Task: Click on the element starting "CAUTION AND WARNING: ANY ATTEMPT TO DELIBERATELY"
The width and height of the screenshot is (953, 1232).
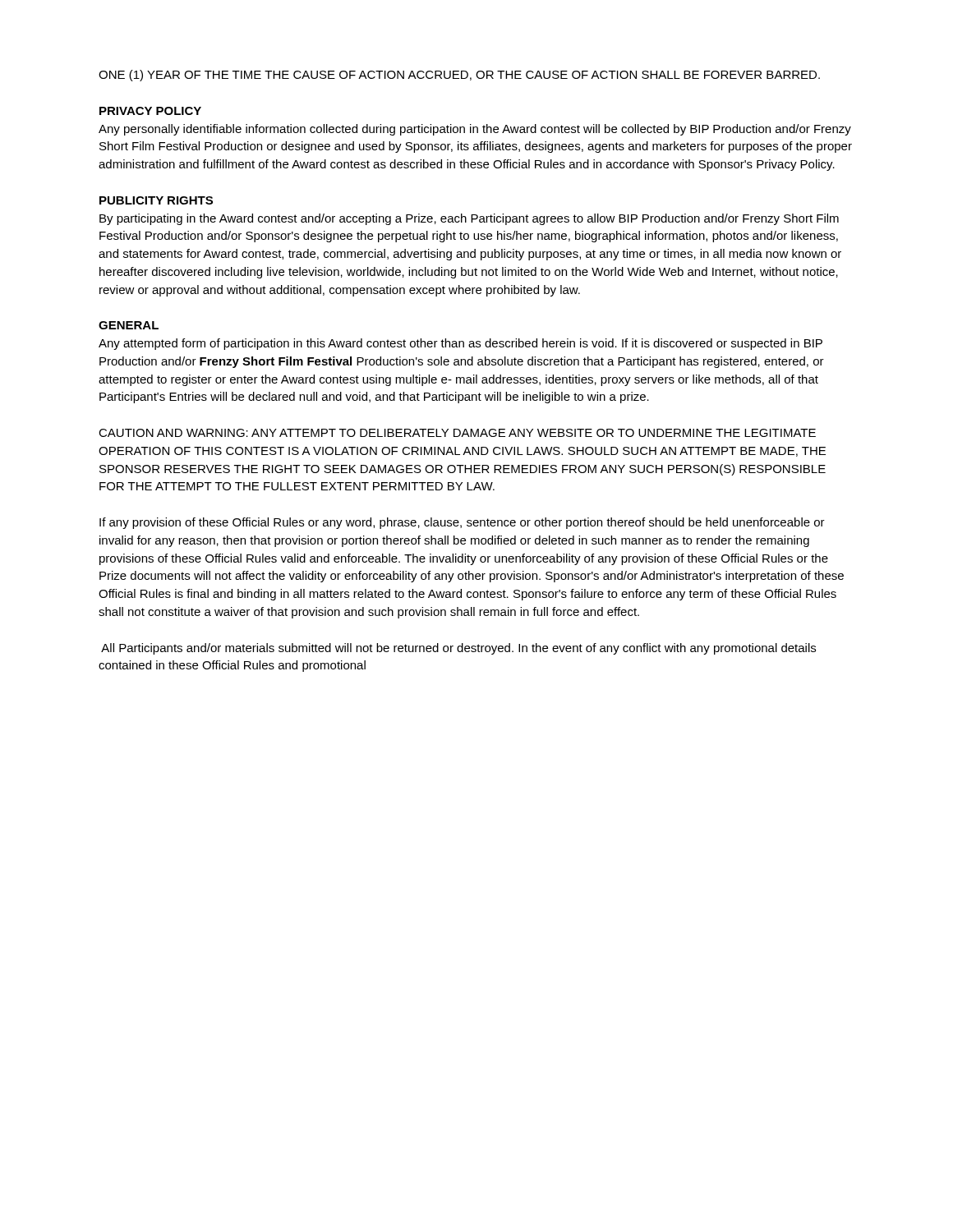Action: tap(476, 460)
